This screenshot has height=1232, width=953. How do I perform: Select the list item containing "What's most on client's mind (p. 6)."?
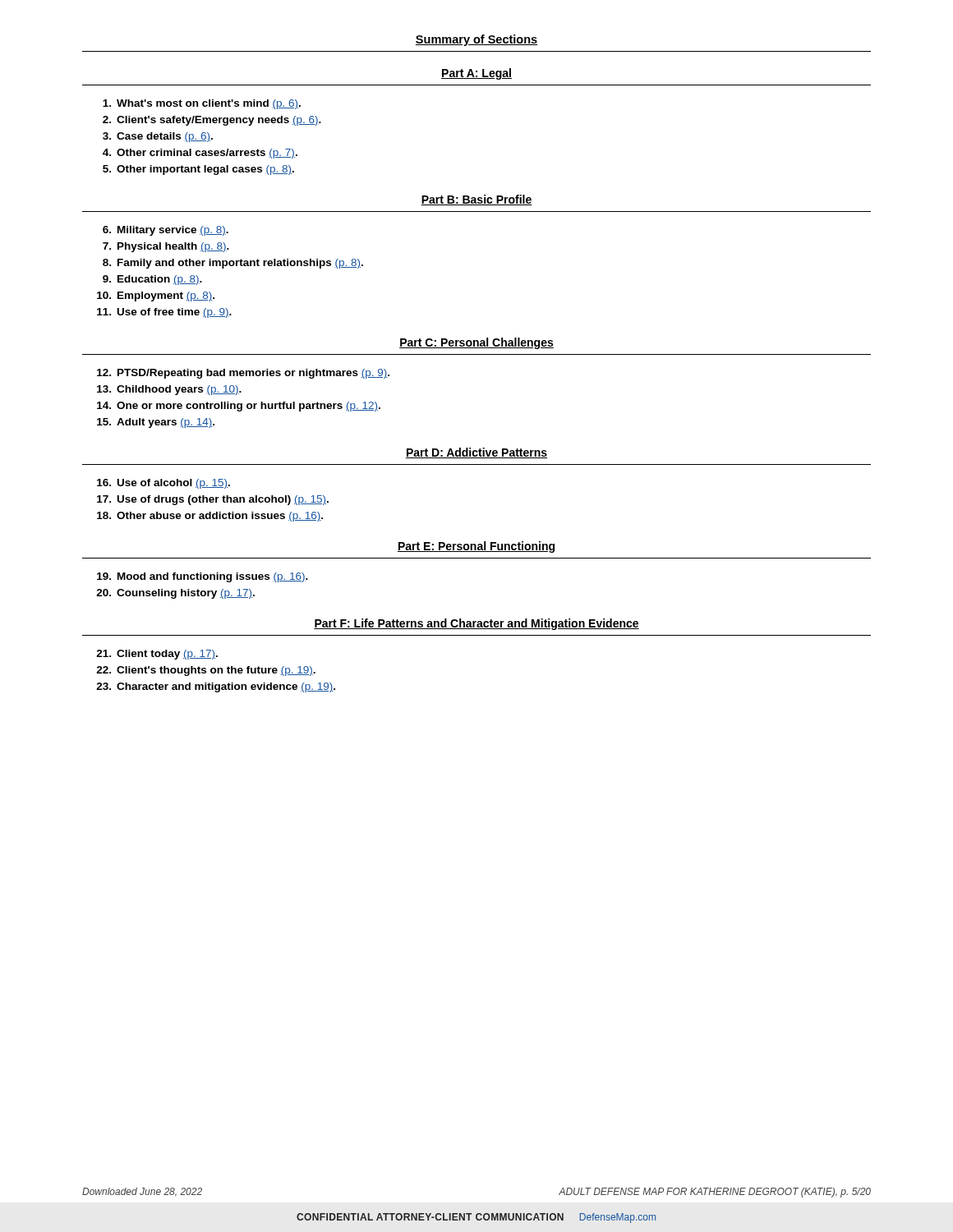[x=202, y=104]
